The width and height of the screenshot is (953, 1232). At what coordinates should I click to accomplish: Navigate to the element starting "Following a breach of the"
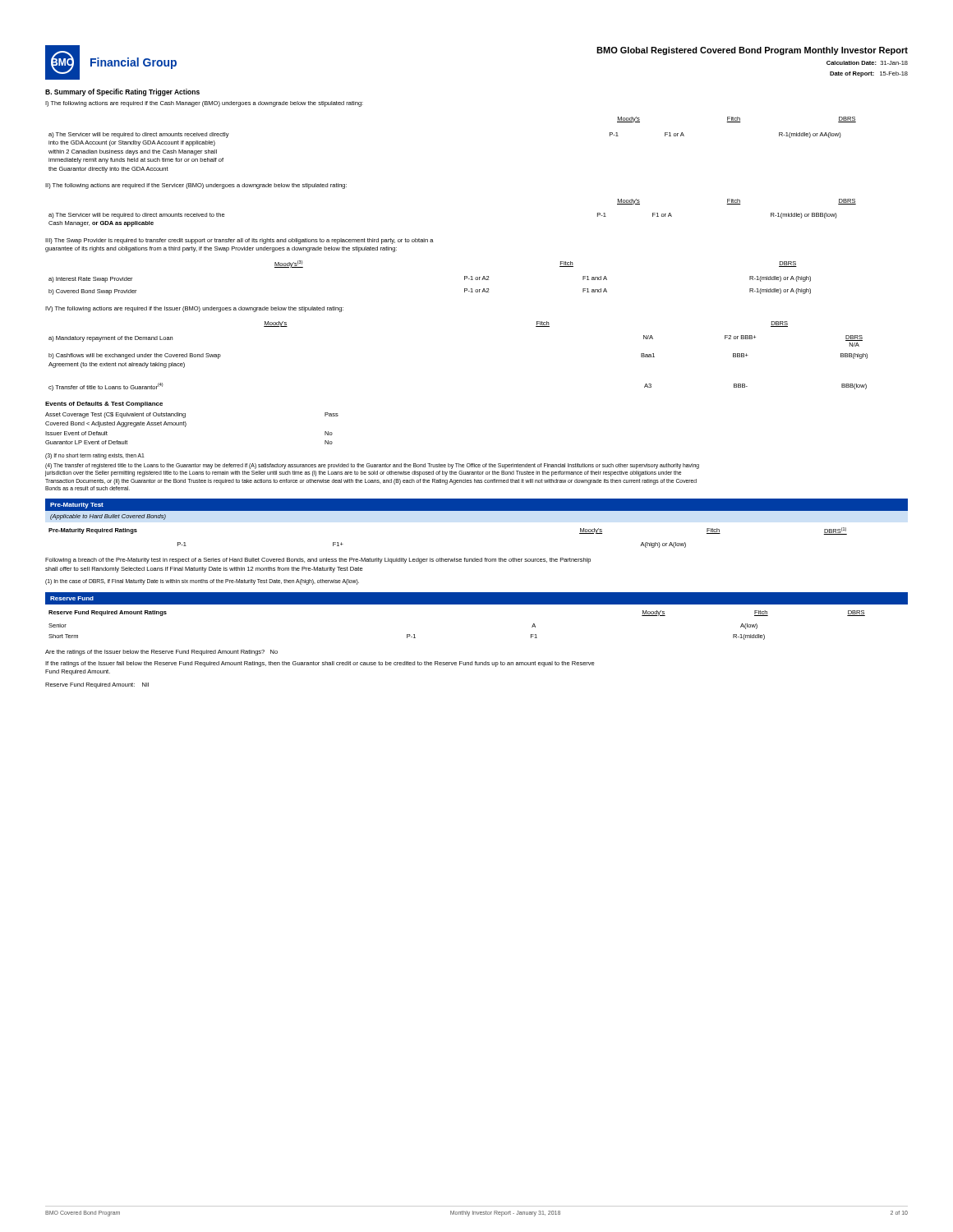(x=318, y=564)
